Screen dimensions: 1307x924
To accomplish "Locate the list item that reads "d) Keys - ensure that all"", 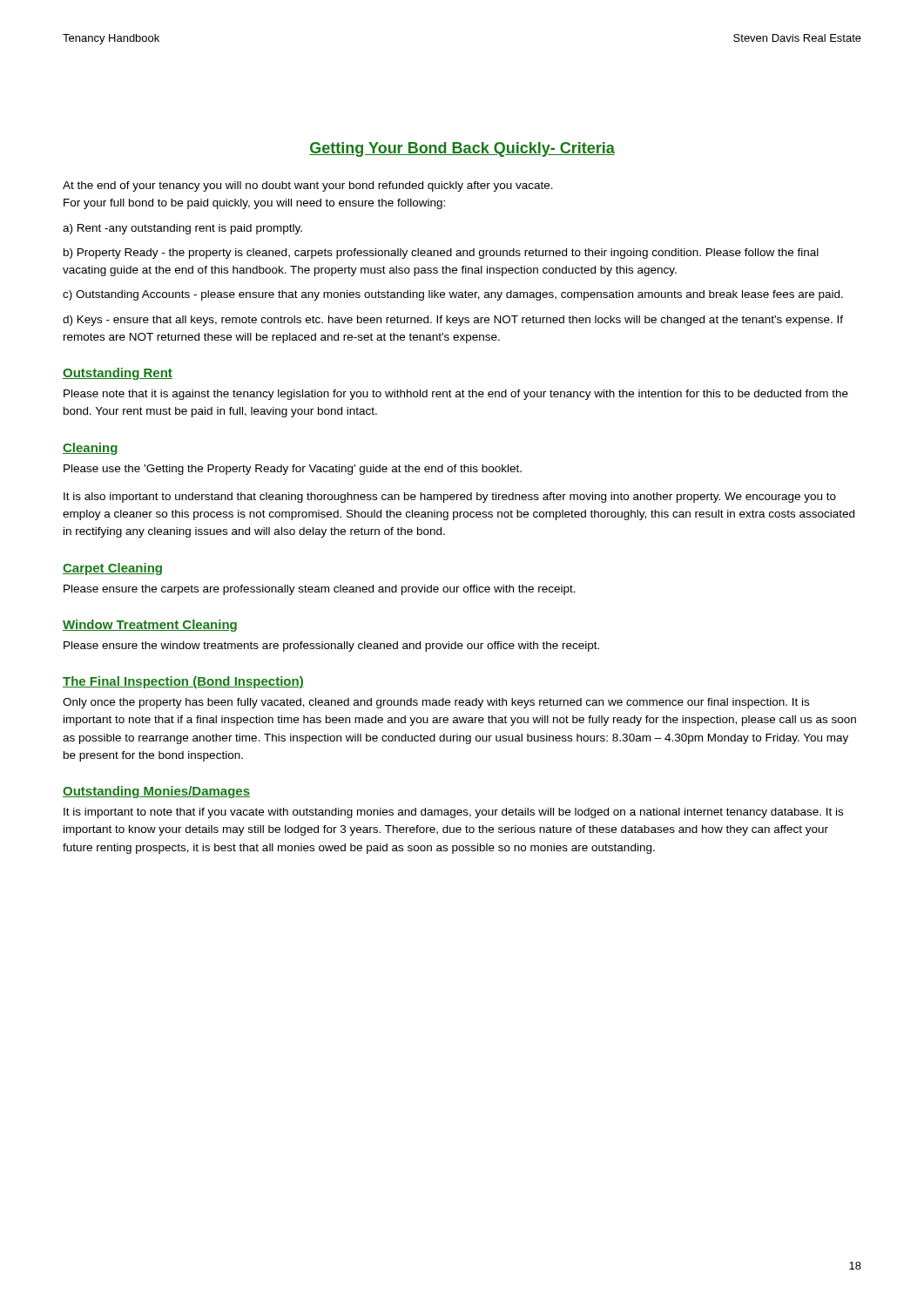I will [462, 328].
